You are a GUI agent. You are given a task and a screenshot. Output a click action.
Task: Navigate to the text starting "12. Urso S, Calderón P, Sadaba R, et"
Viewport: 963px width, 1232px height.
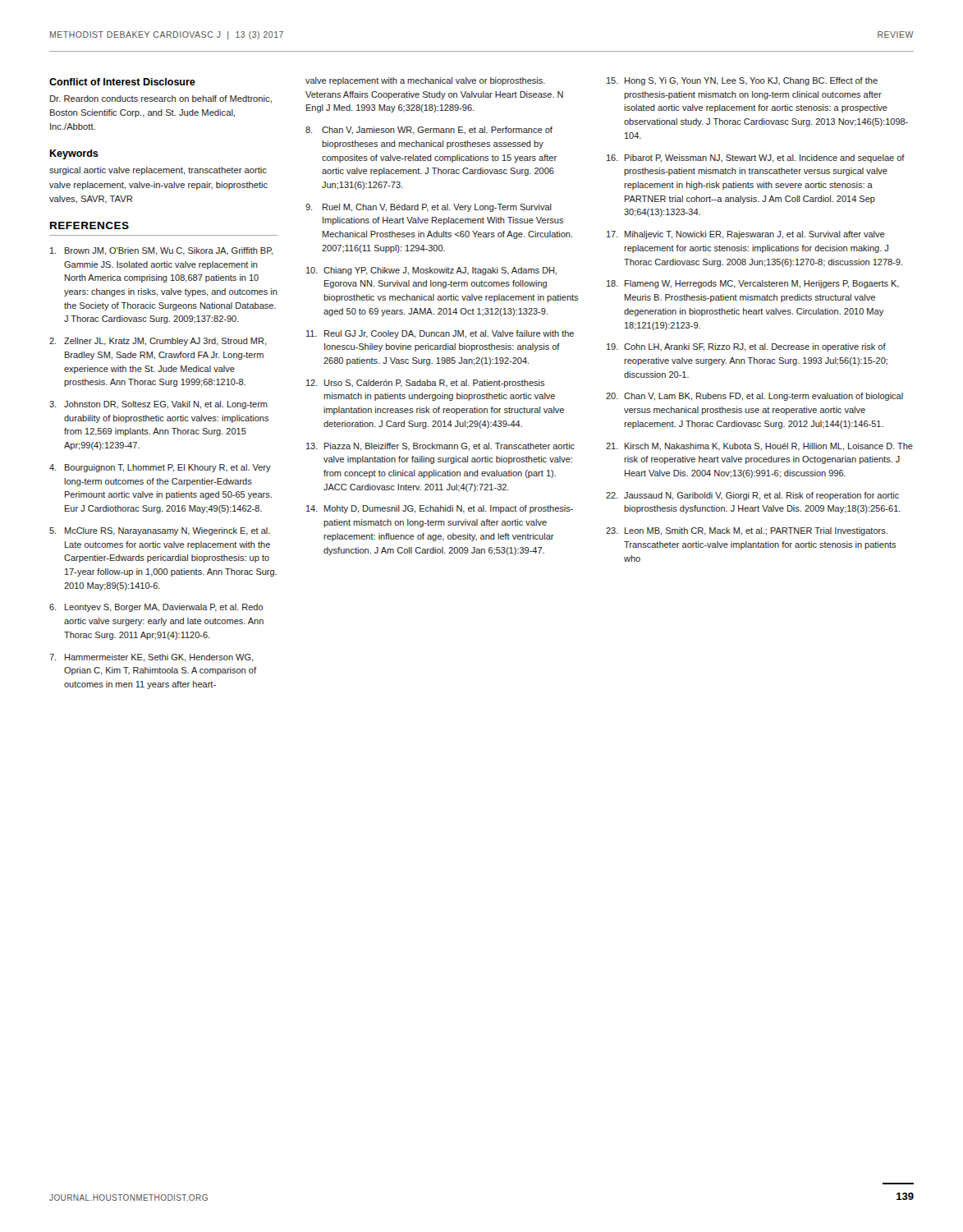pos(443,403)
